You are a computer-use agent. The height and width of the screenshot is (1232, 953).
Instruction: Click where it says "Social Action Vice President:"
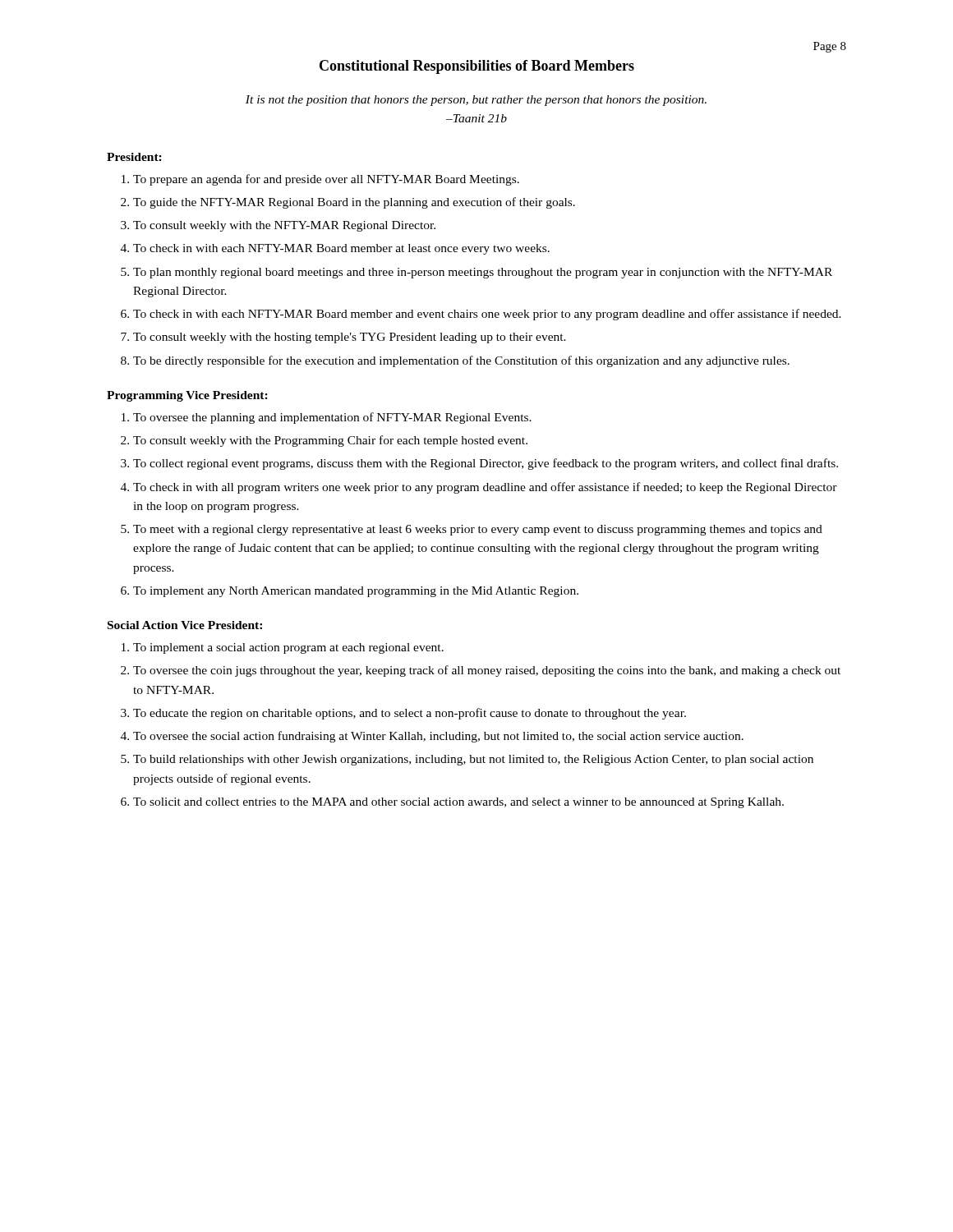(185, 625)
